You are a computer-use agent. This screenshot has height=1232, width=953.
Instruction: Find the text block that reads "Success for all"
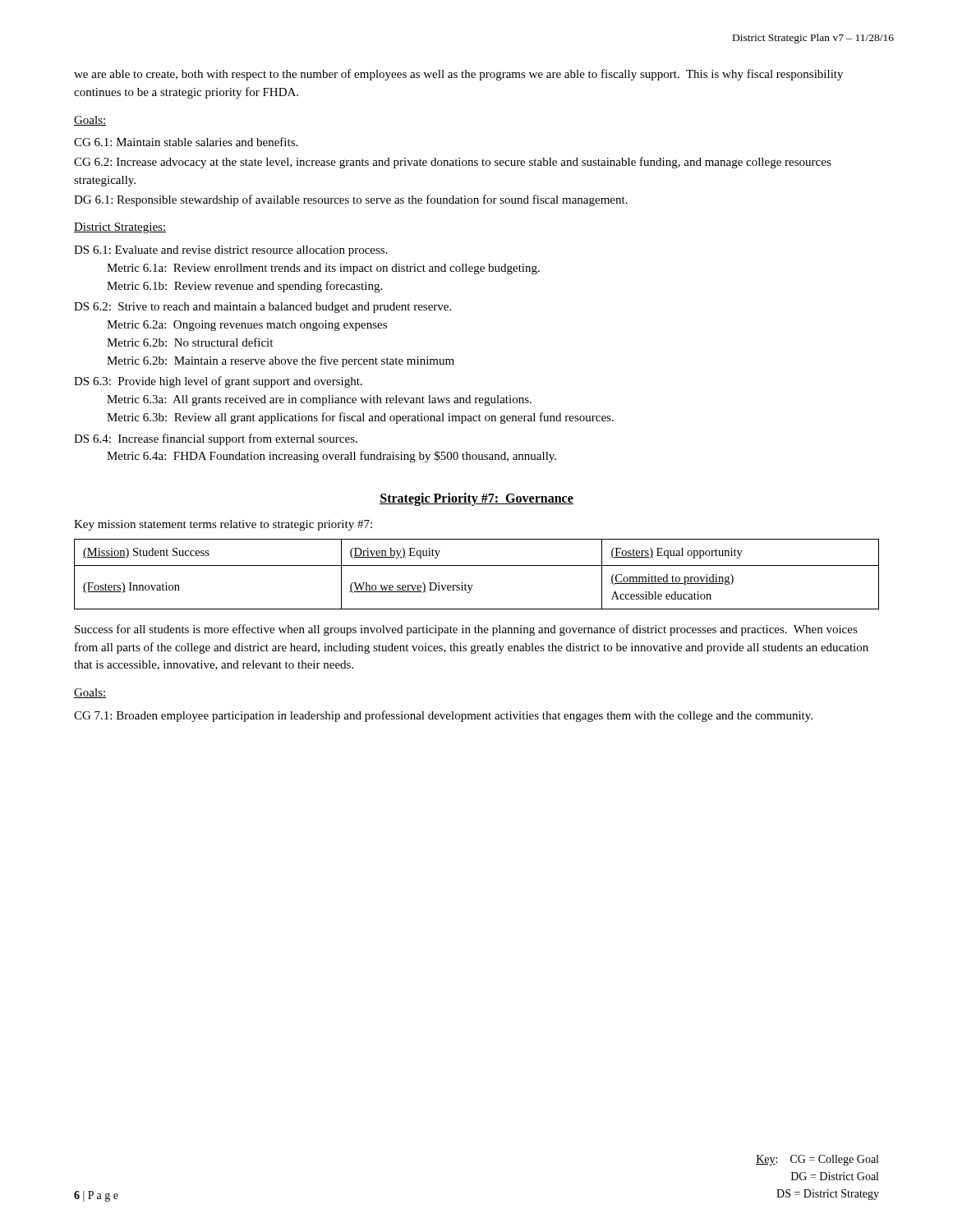pos(471,647)
